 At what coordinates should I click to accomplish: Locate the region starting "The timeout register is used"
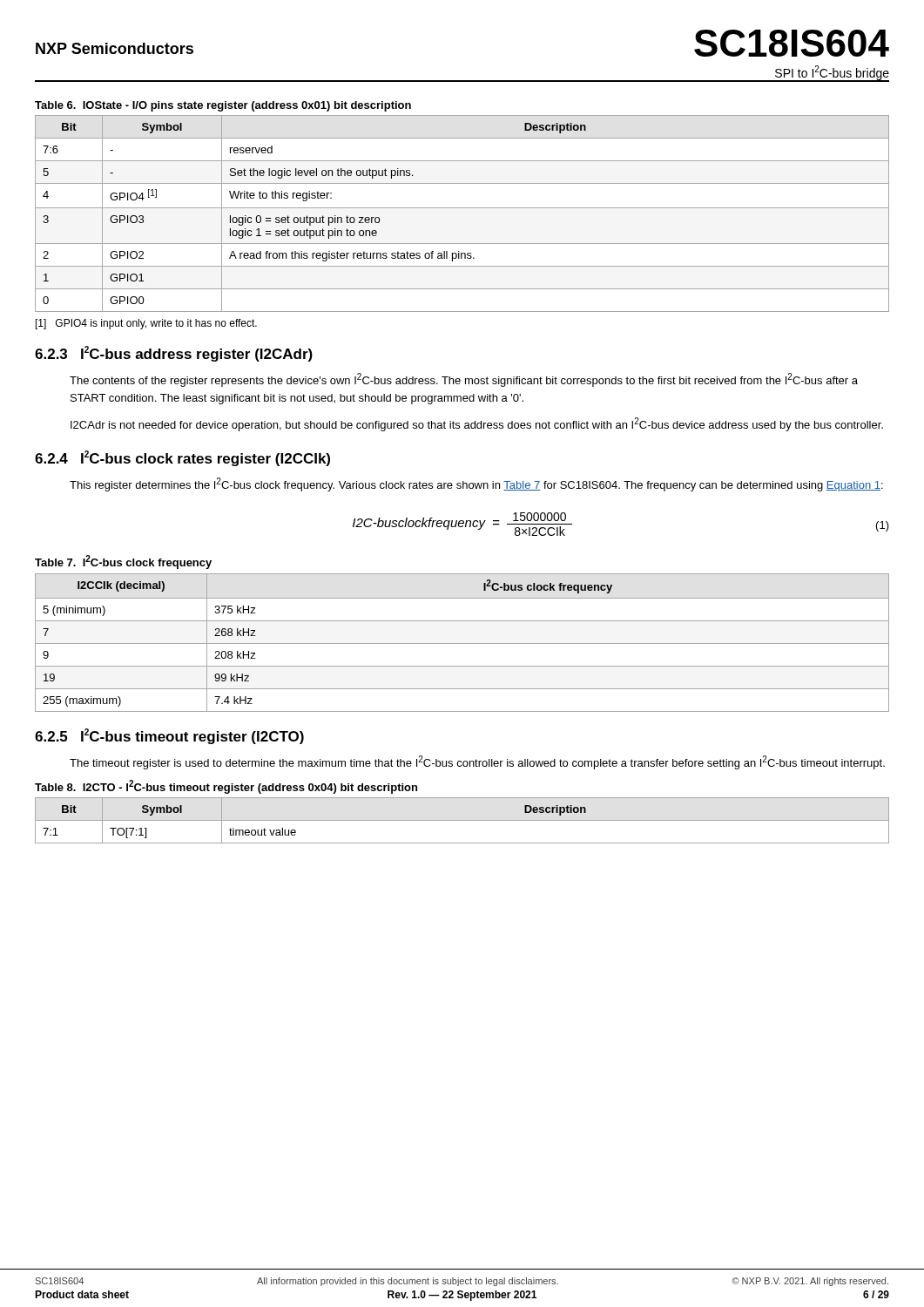(478, 762)
